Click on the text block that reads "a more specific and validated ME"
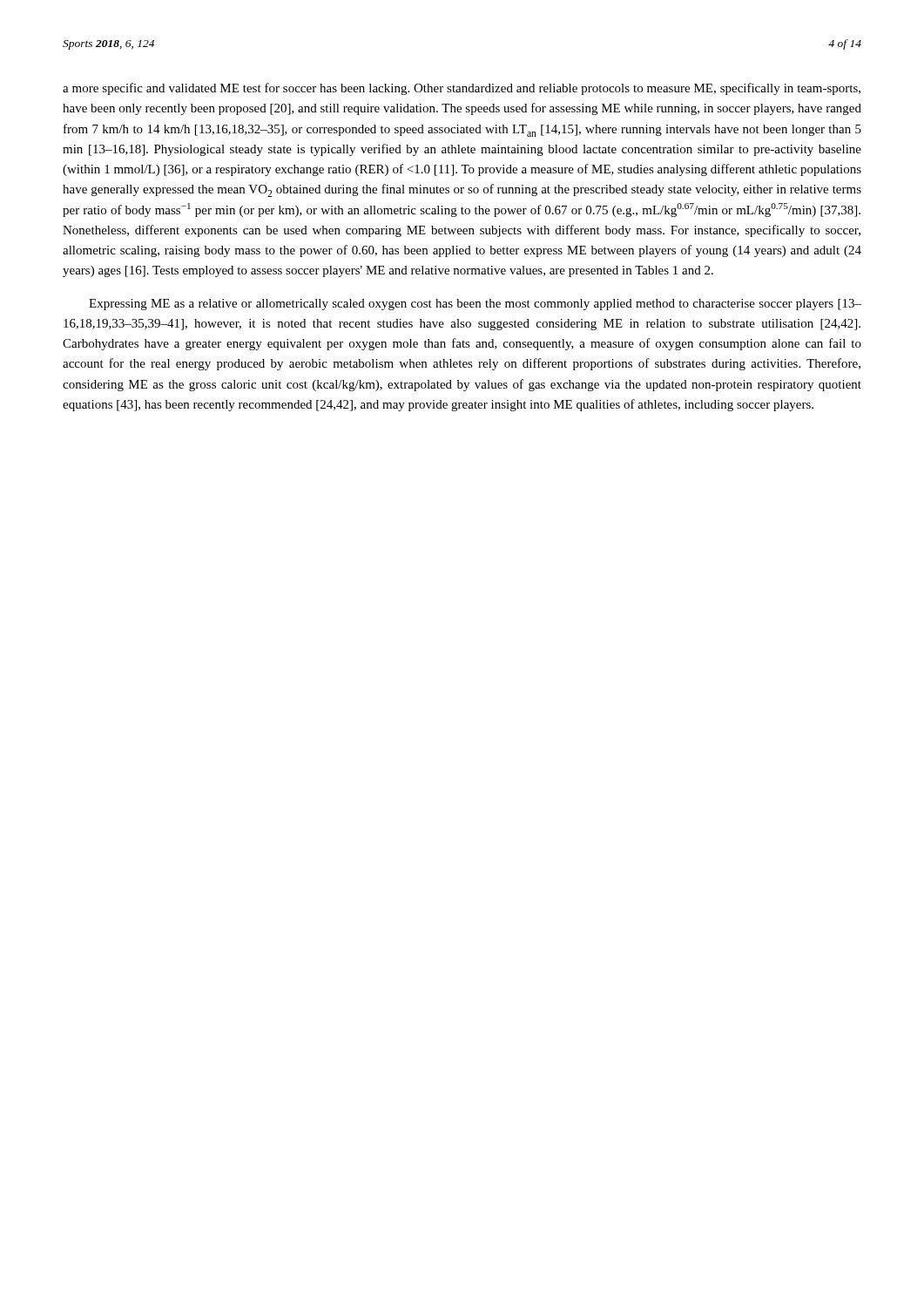Viewport: 924px width, 1307px height. pos(462,180)
